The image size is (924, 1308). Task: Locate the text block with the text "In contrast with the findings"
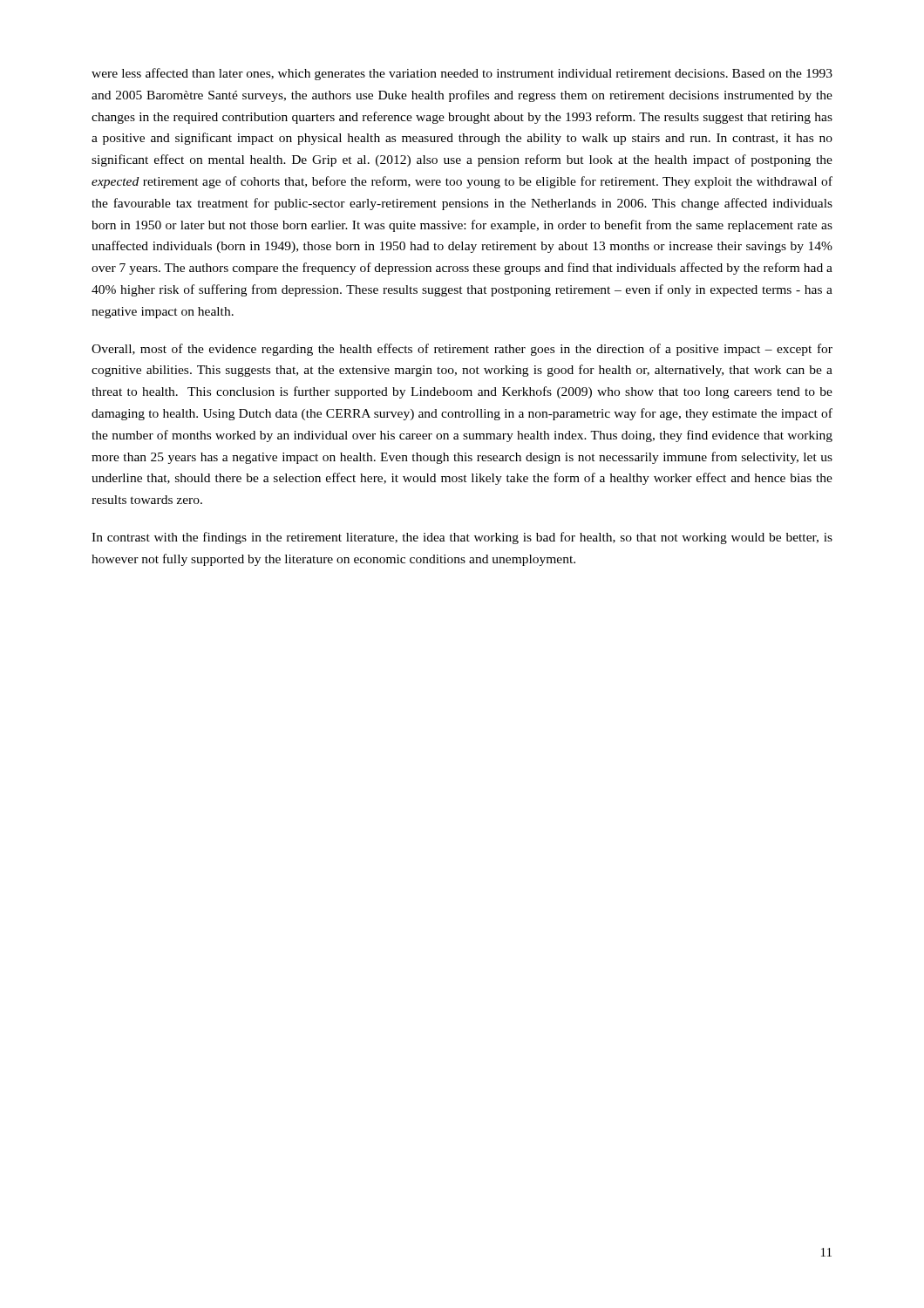(462, 547)
